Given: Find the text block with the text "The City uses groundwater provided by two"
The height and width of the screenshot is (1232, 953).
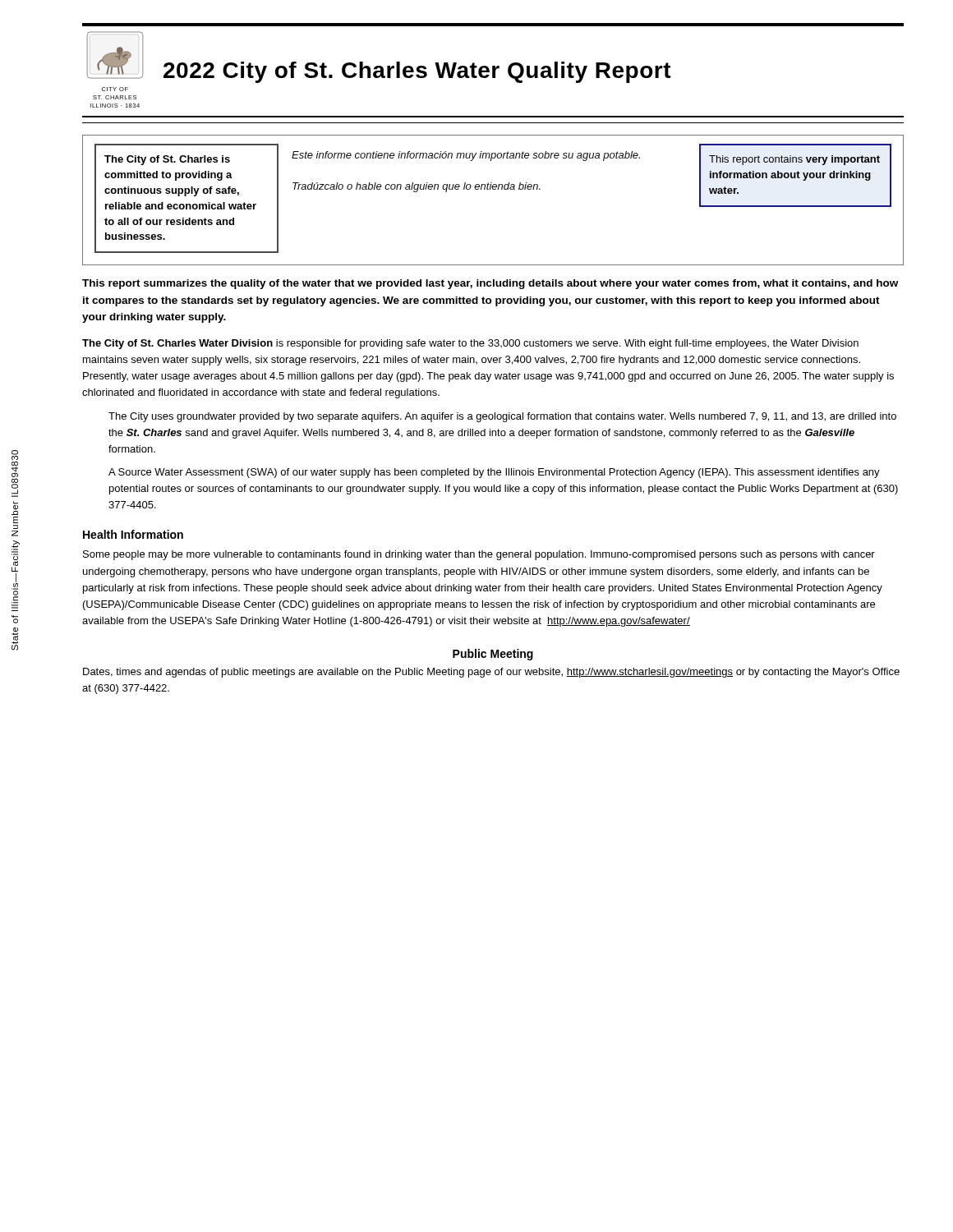Looking at the screenshot, I should point(503,432).
